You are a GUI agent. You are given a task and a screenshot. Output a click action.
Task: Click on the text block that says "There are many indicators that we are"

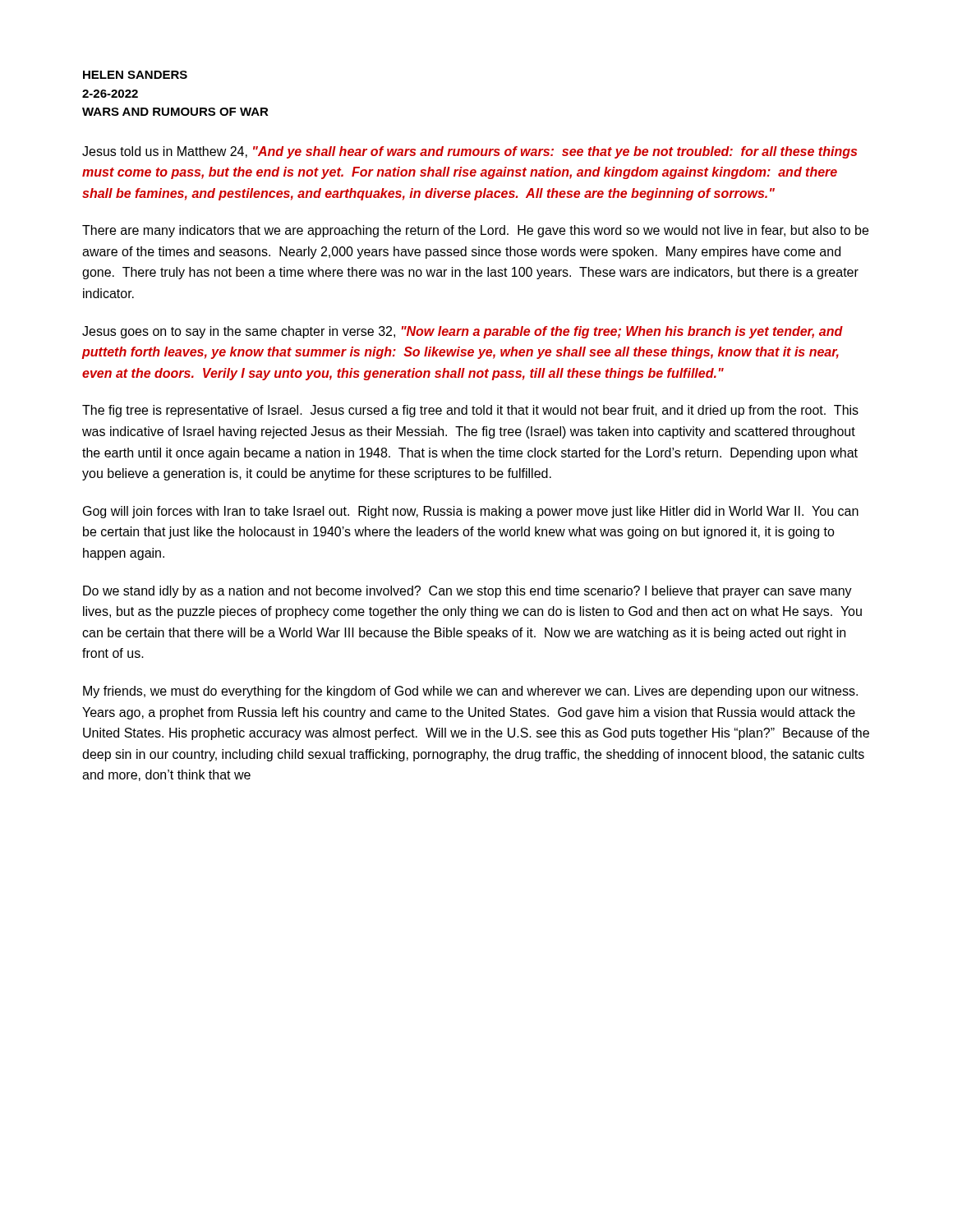tap(476, 262)
